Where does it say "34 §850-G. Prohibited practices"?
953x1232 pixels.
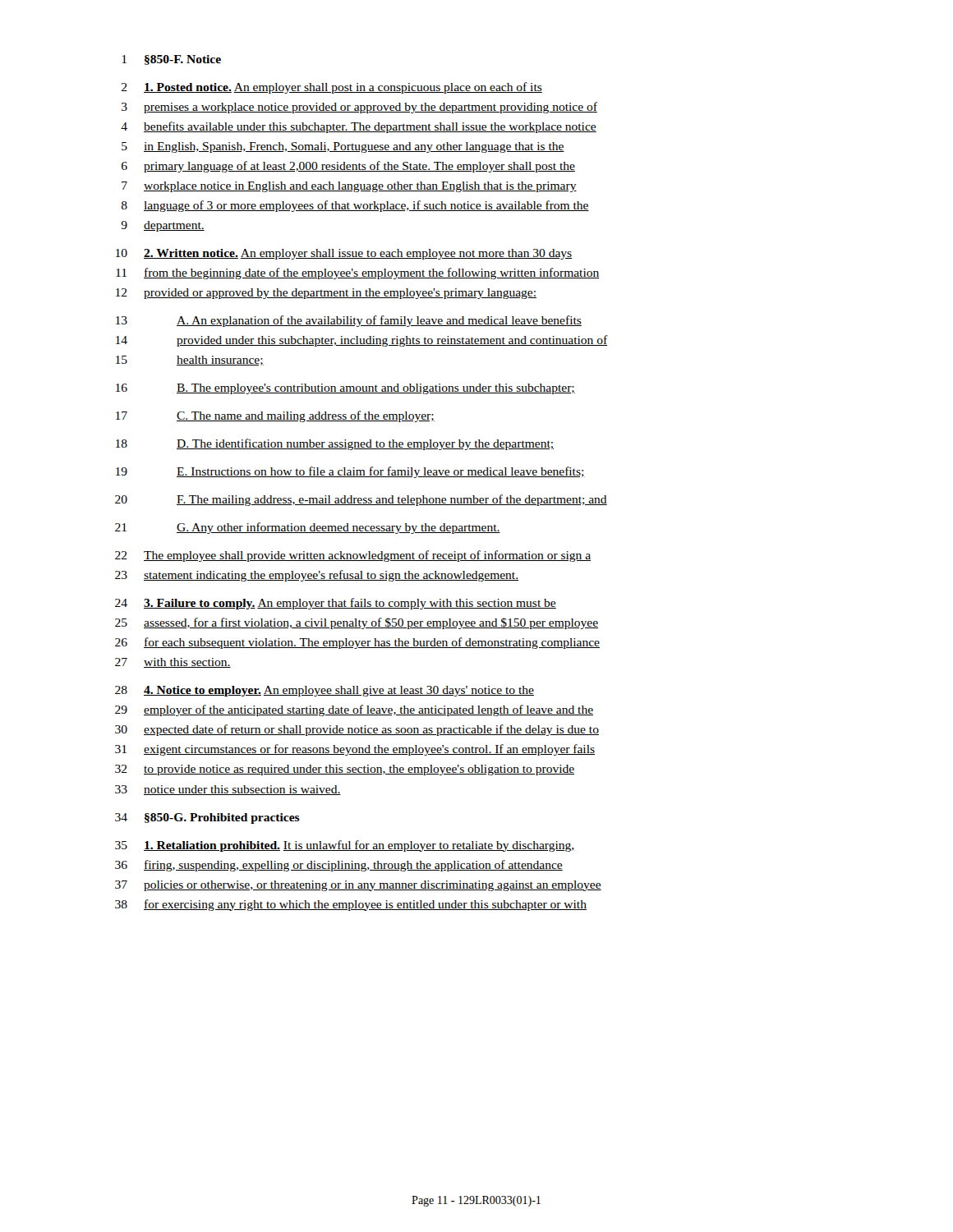pyautogui.click(x=207, y=818)
